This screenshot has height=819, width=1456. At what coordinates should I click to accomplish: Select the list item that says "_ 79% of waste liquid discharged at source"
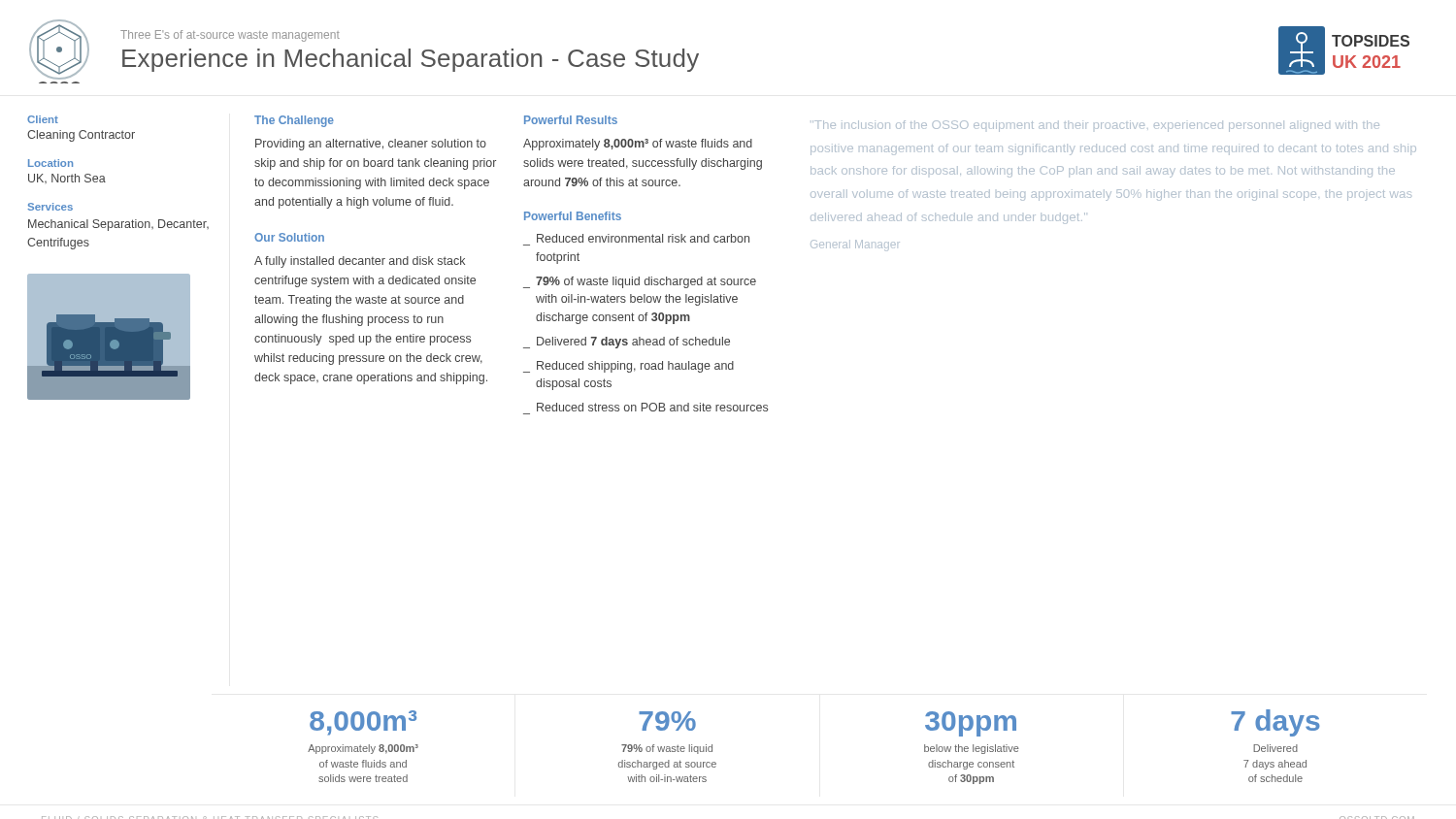652,299
